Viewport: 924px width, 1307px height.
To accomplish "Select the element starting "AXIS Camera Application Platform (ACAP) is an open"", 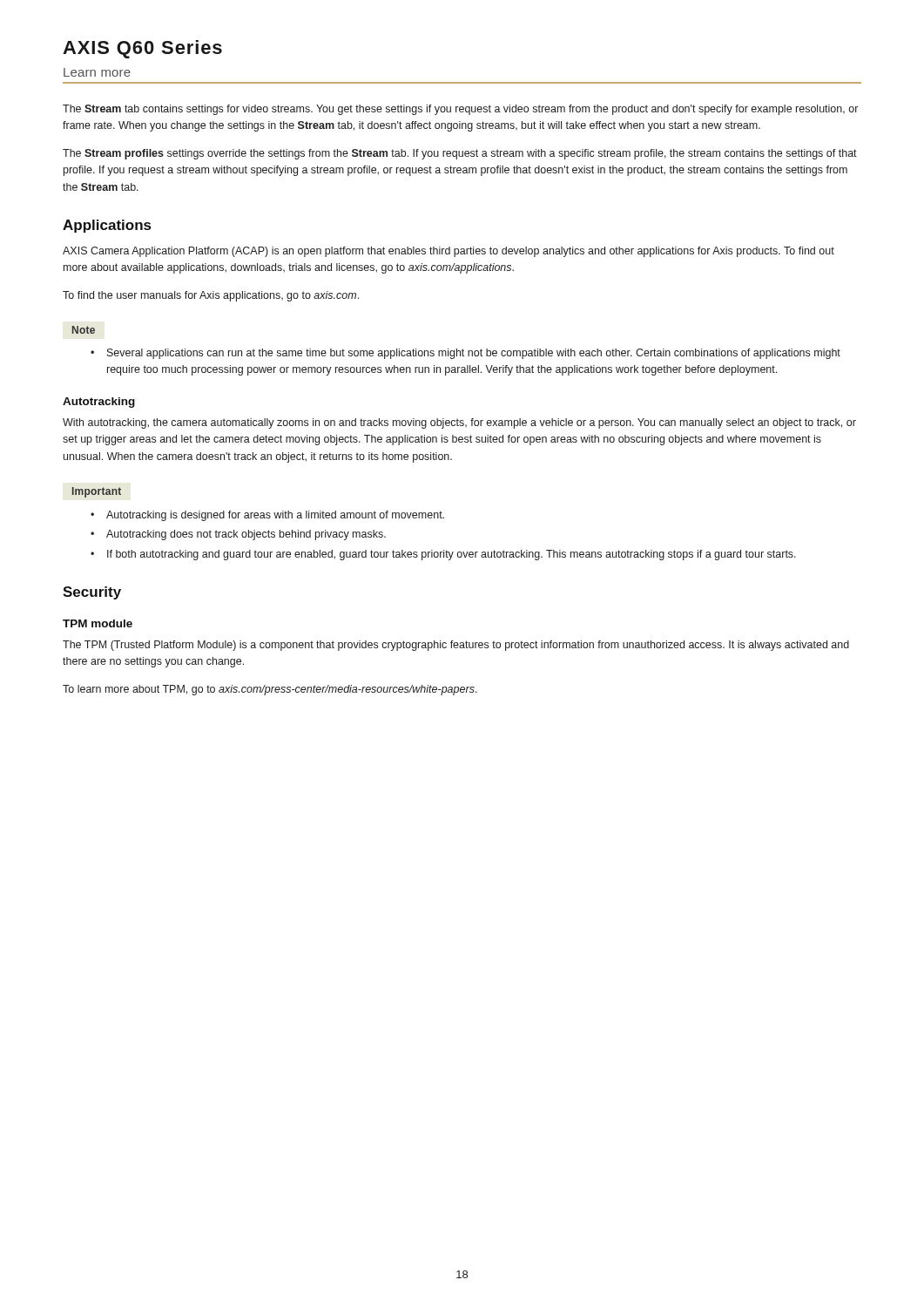I will click(x=462, y=260).
